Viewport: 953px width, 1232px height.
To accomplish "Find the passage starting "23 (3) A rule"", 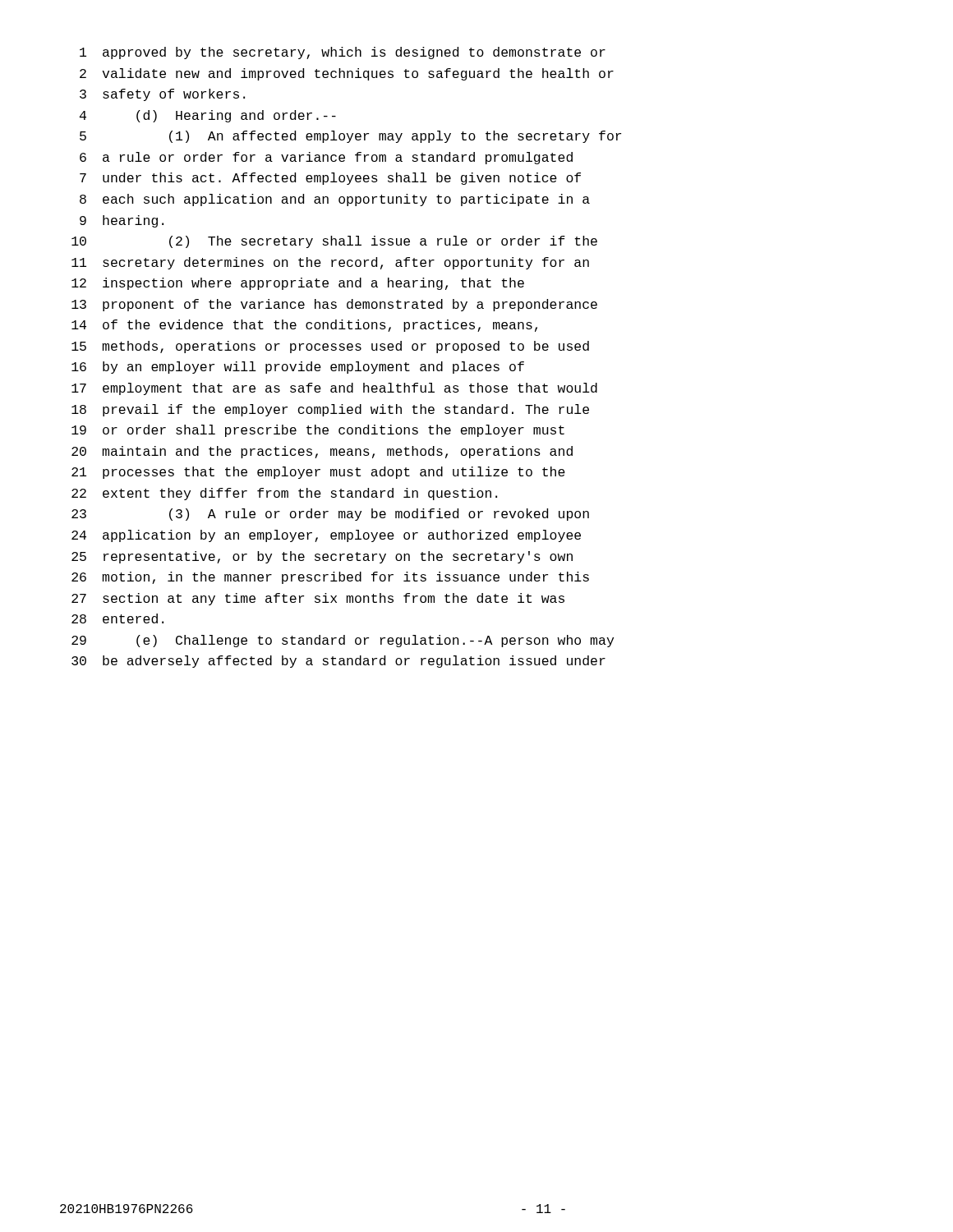I will [x=325, y=515].
